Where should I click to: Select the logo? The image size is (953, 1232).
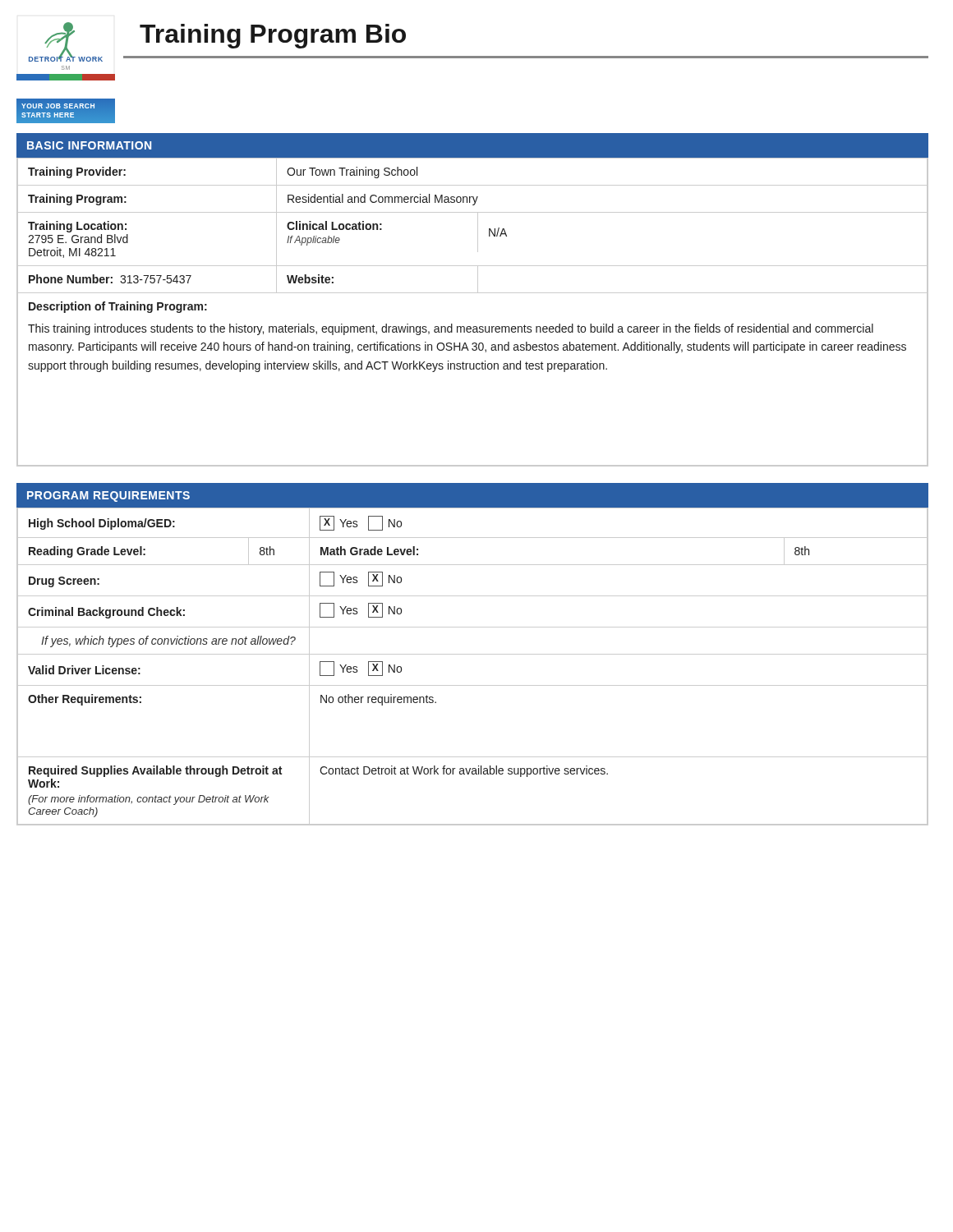tap(70, 55)
